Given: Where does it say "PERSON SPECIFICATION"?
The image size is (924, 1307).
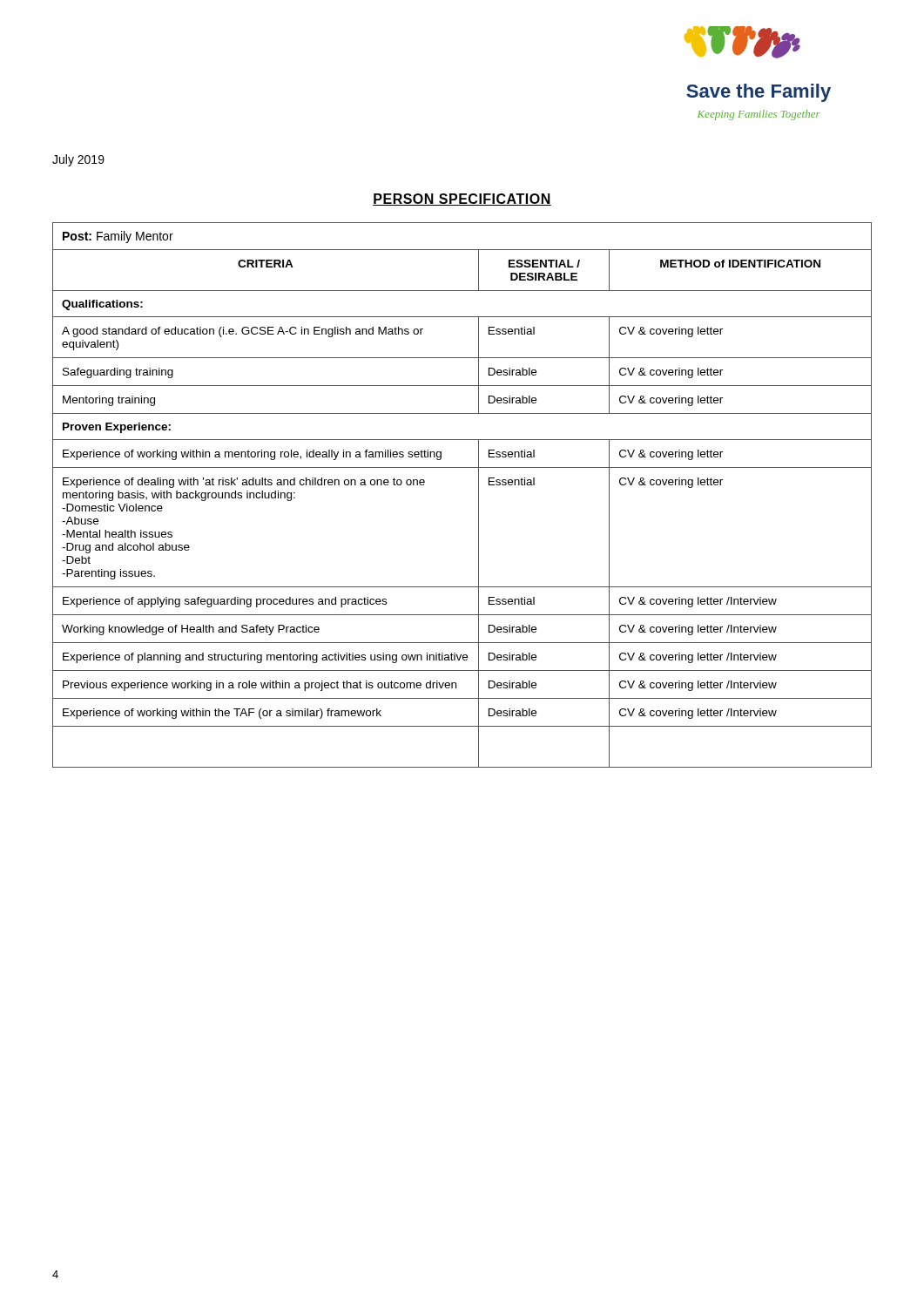Looking at the screenshot, I should pos(462,199).
